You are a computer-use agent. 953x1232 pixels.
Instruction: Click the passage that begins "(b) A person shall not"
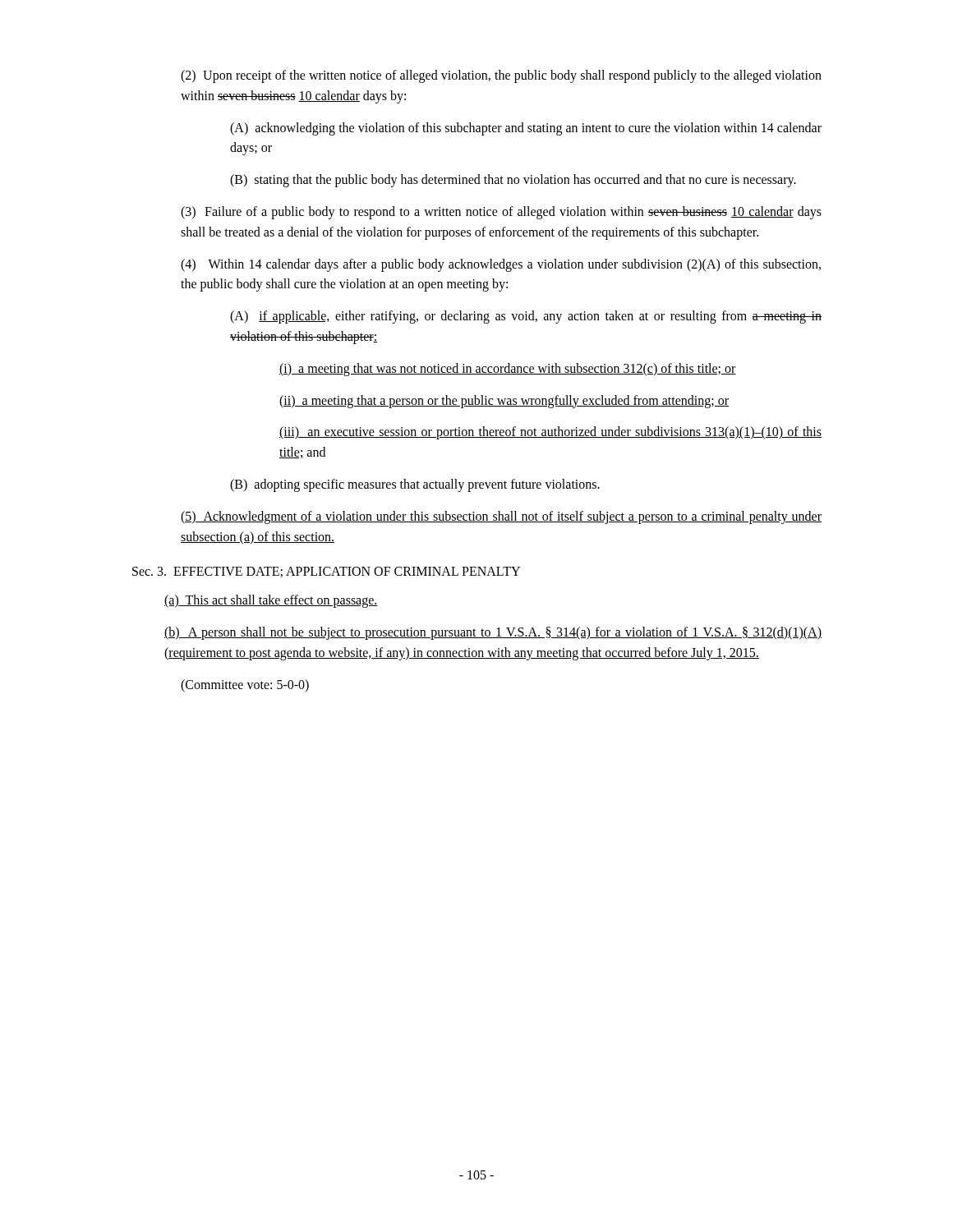pyautogui.click(x=493, y=642)
